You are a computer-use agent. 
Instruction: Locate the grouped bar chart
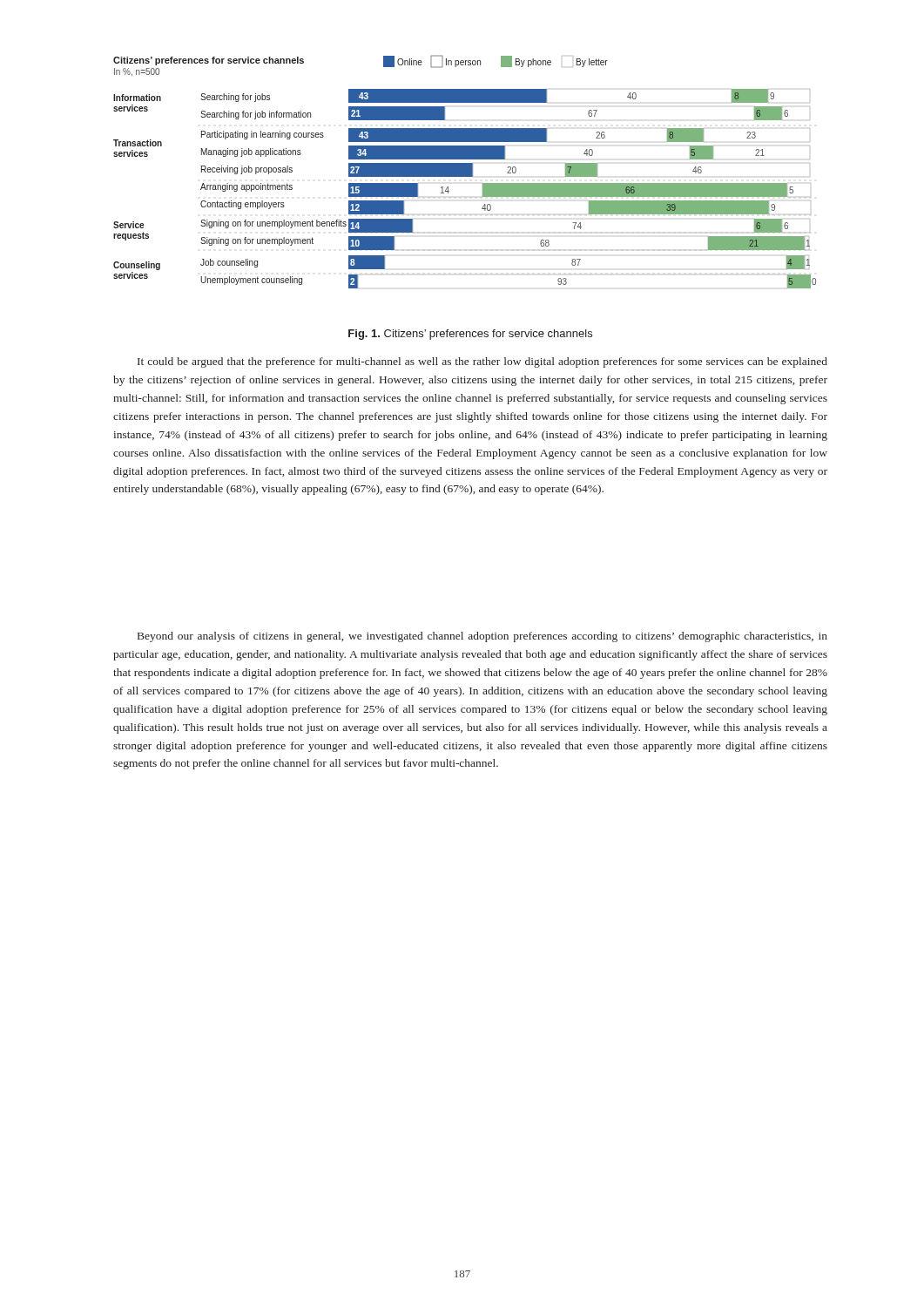tap(470, 189)
